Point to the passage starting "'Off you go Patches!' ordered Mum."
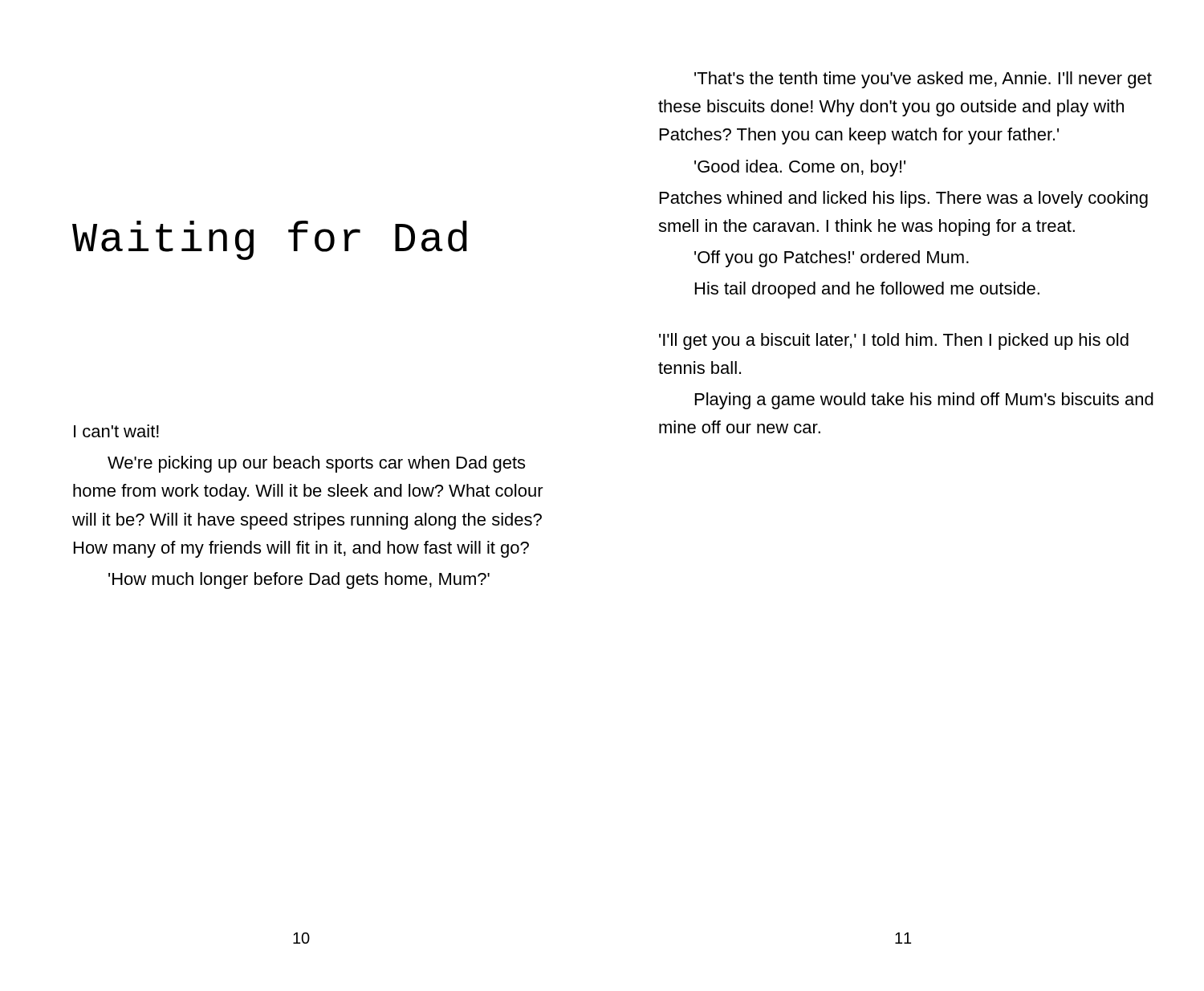Image resolution: width=1204 pixels, height=991 pixels. 907,257
